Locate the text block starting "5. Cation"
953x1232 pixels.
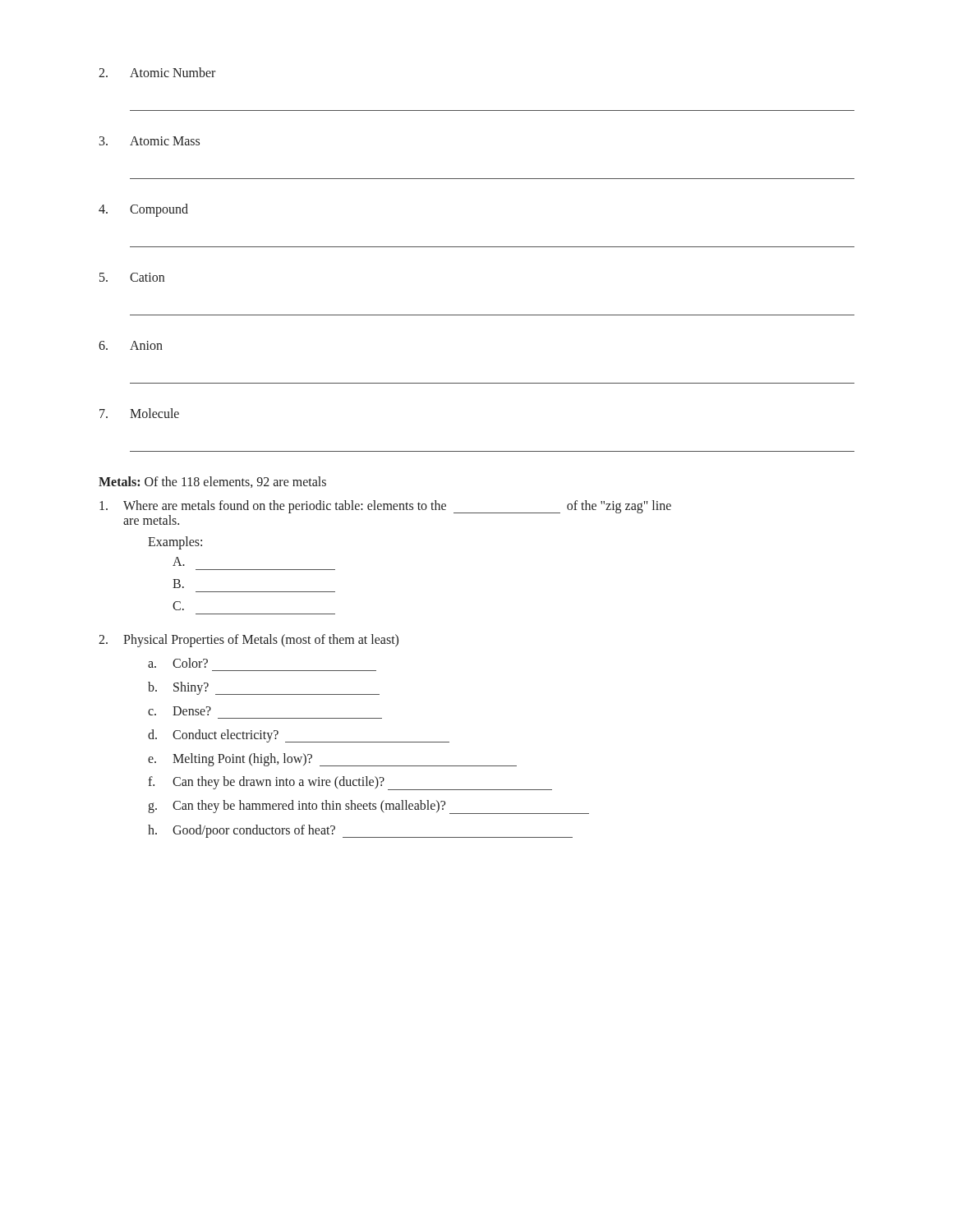coord(132,277)
